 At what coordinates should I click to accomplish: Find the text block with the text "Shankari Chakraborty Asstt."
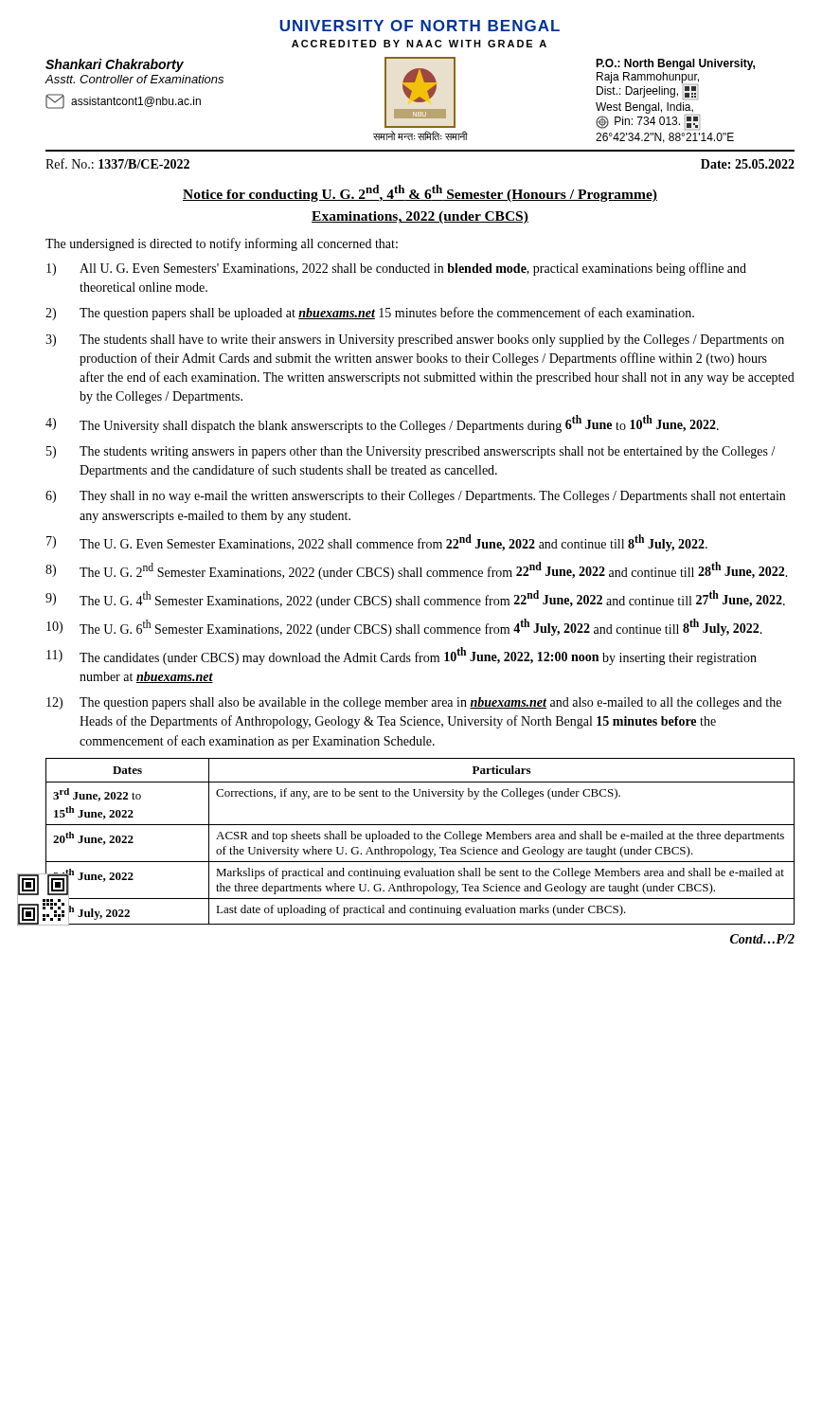(420, 100)
